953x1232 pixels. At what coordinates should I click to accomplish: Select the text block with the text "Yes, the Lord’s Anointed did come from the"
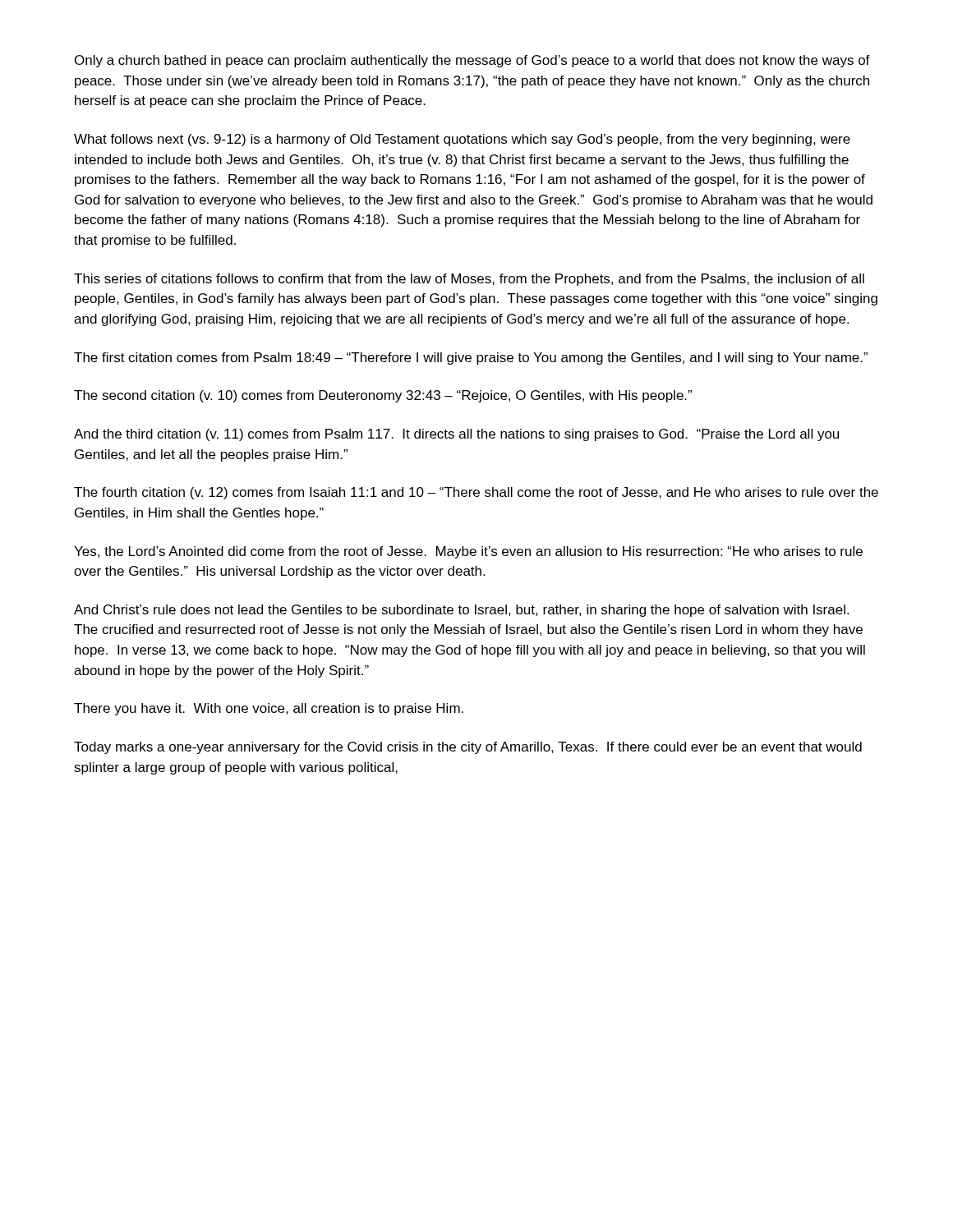(469, 561)
